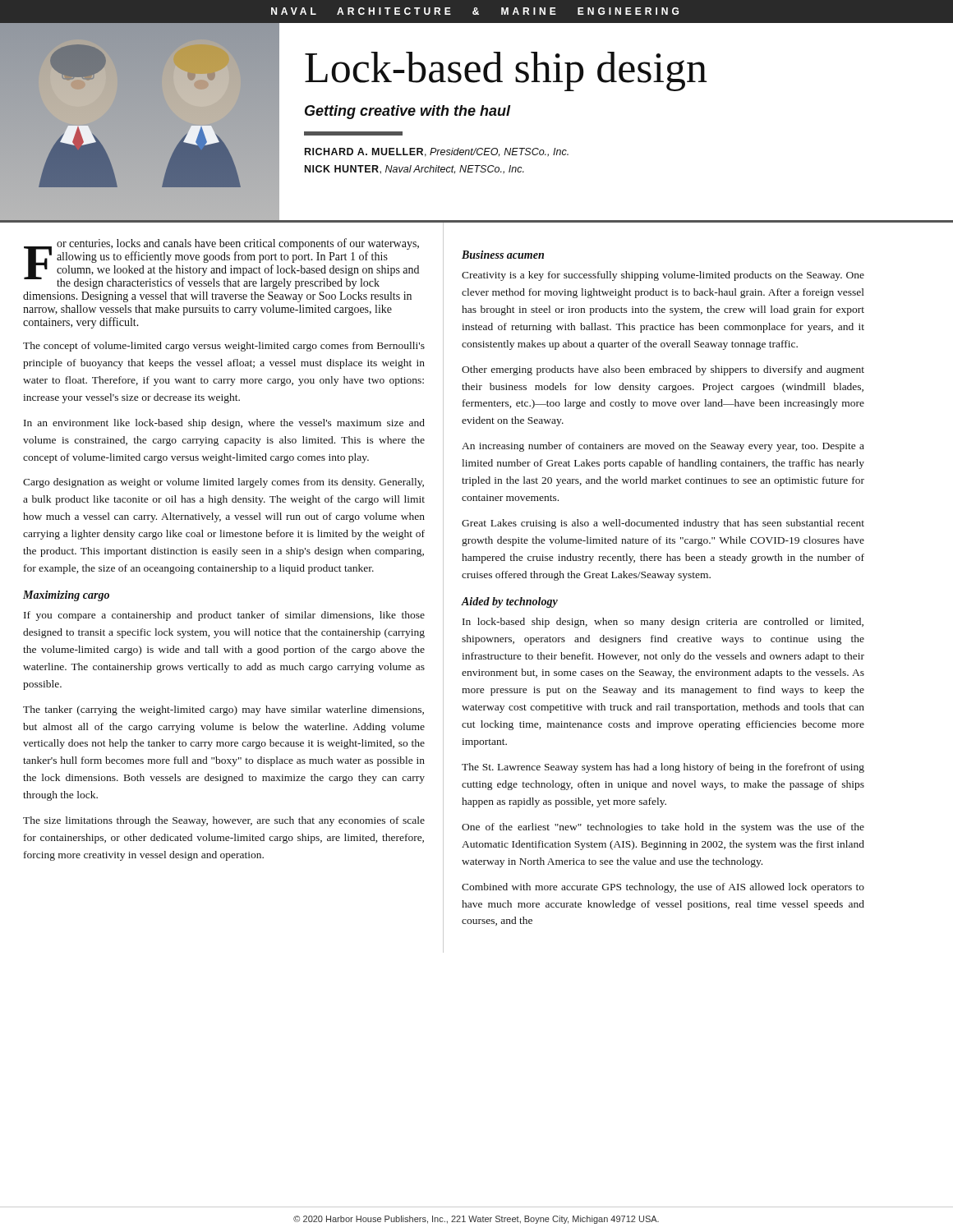Locate the text block with the text "RICHARD A. MUELLER, President/CEO, NETSCo., Inc."
Screen dimensions: 1232x953
pyautogui.click(x=437, y=160)
